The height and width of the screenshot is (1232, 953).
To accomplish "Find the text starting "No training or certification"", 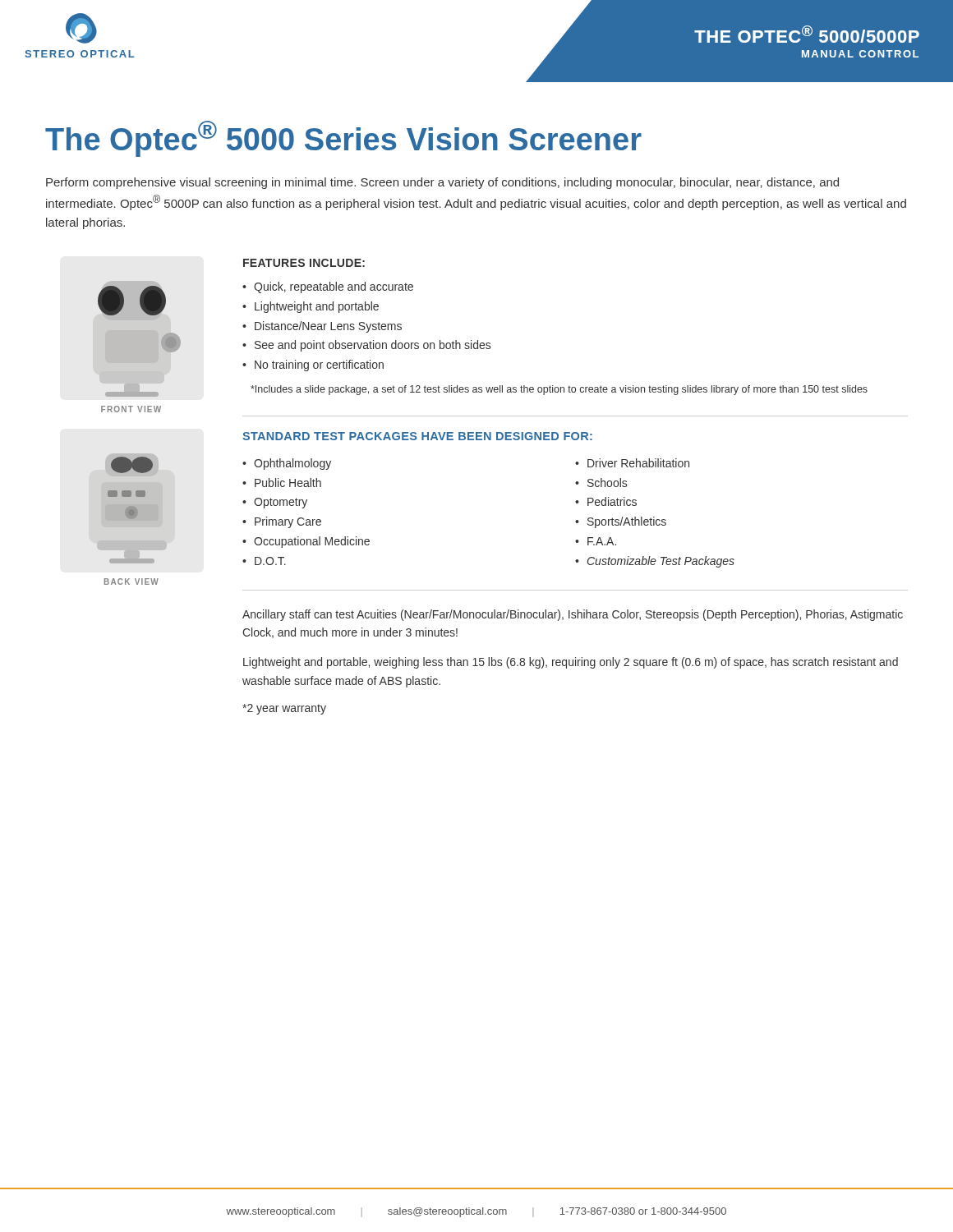I will coord(319,365).
